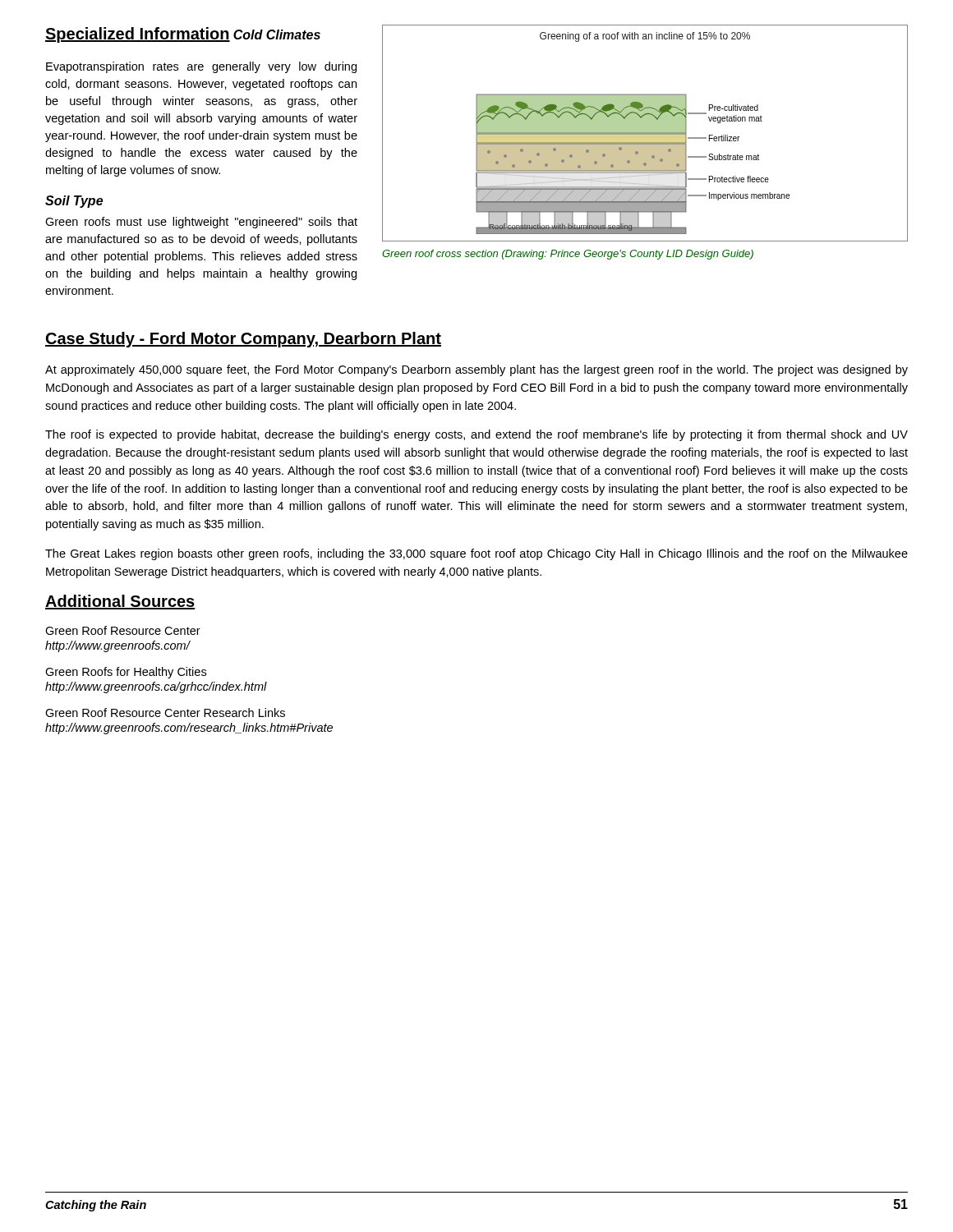This screenshot has width=953, height=1232.
Task: Click the passage that begins "Green roofs must use lightweight "engineered" soils that"
Action: pyautogui.click(x=201, y=257)
